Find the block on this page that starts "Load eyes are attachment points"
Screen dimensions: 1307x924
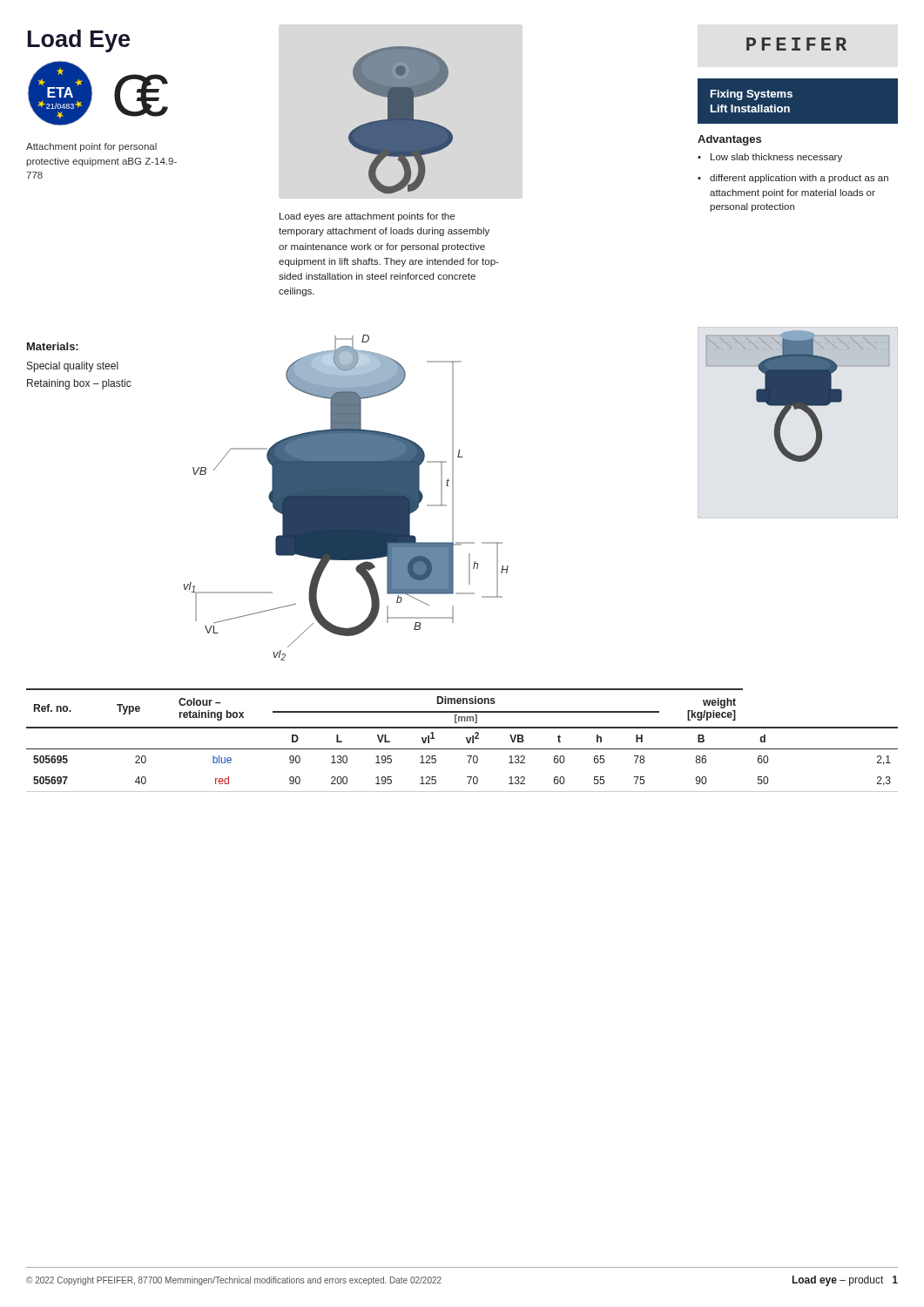pos(389,254)
